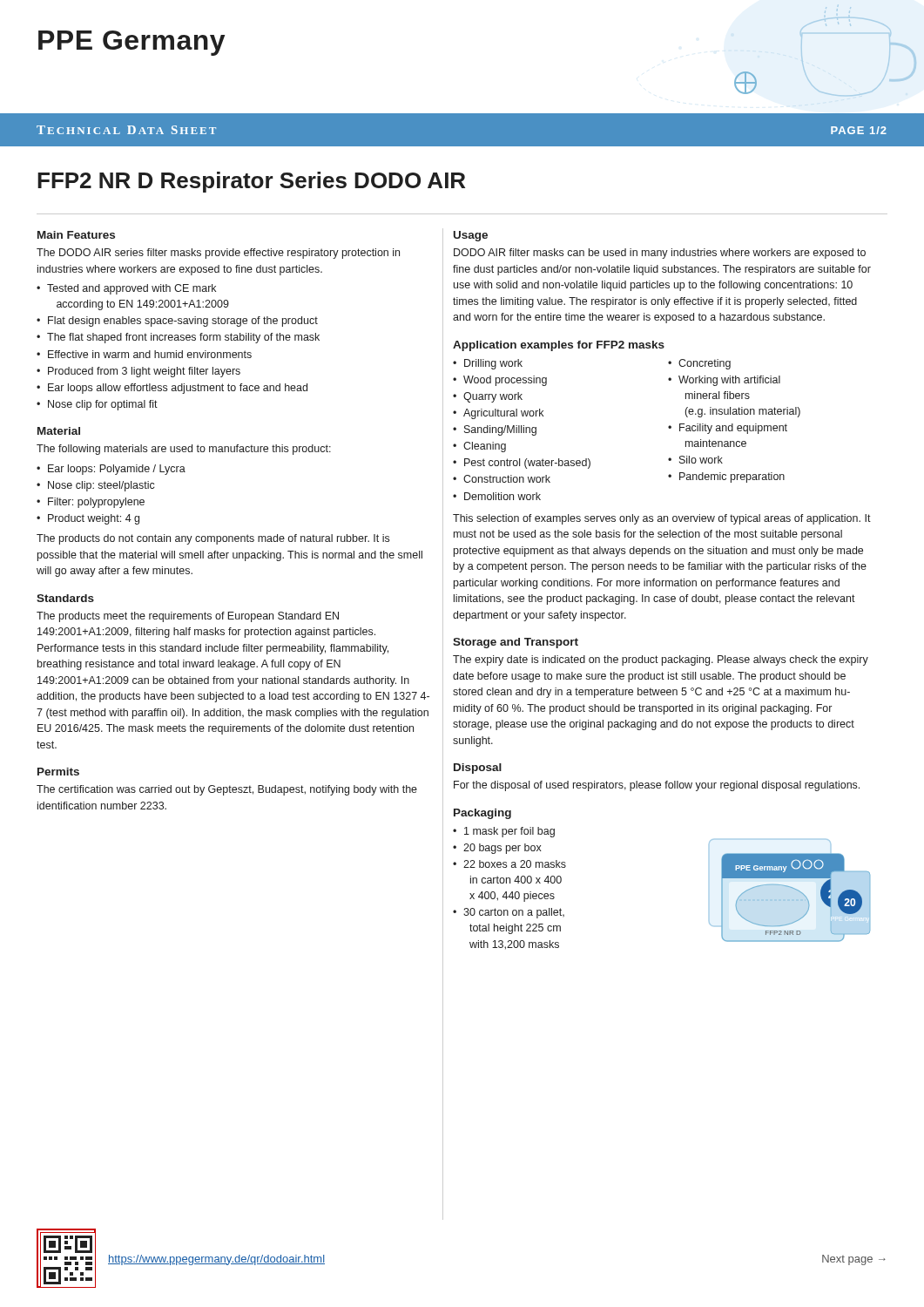
Task: Locate the passage starting "1 mask per foil"
Action: (509, 831)
